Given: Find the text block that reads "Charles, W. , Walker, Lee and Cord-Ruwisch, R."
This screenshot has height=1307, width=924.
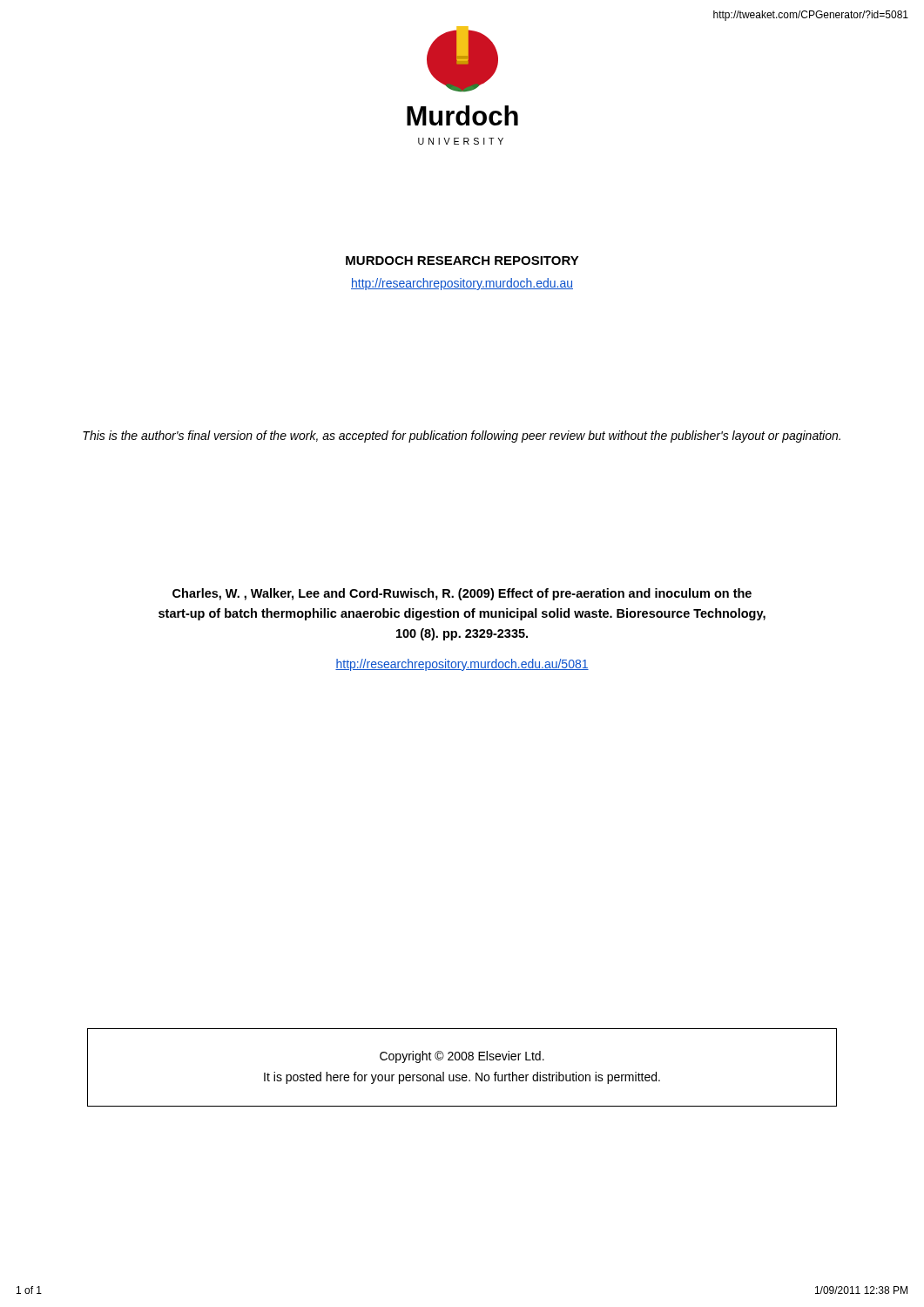Looking at the screenshot, I should pyautogui.click(x=462, y=627).
